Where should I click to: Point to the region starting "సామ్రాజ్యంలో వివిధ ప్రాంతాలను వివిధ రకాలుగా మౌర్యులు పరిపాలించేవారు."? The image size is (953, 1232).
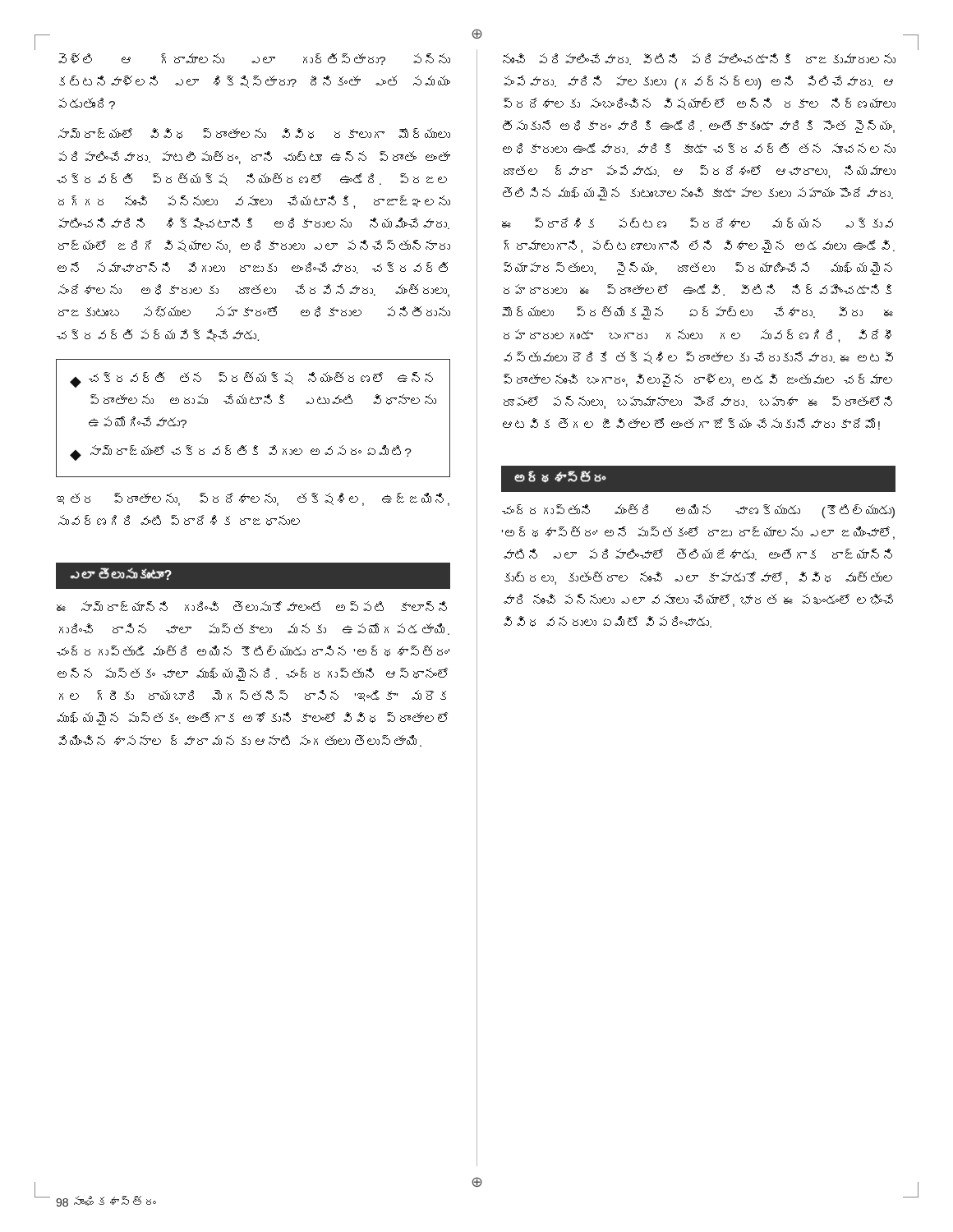coord(253,236)
